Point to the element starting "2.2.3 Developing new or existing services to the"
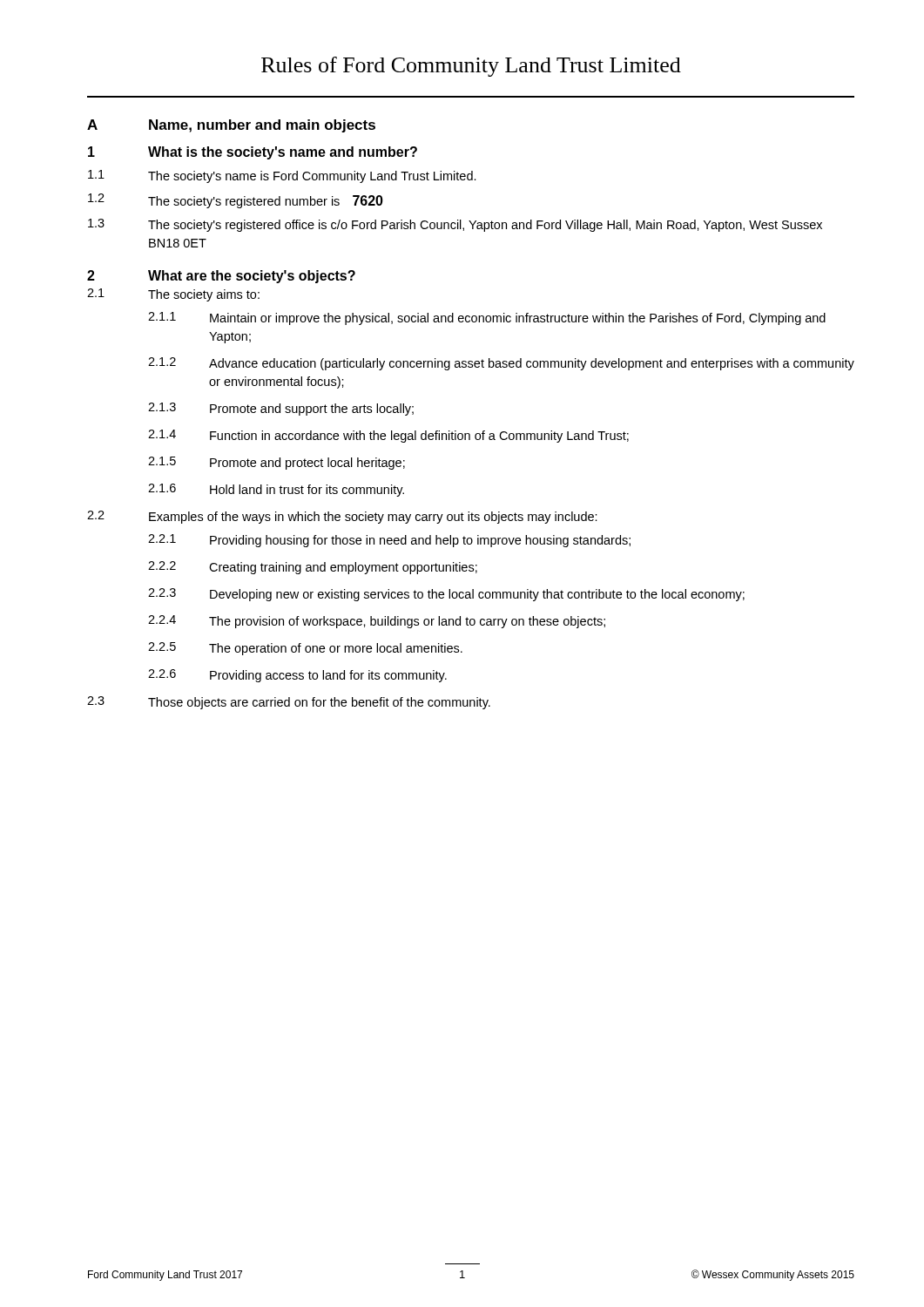This screenshot has width=924, height=1307. (501, 595)
